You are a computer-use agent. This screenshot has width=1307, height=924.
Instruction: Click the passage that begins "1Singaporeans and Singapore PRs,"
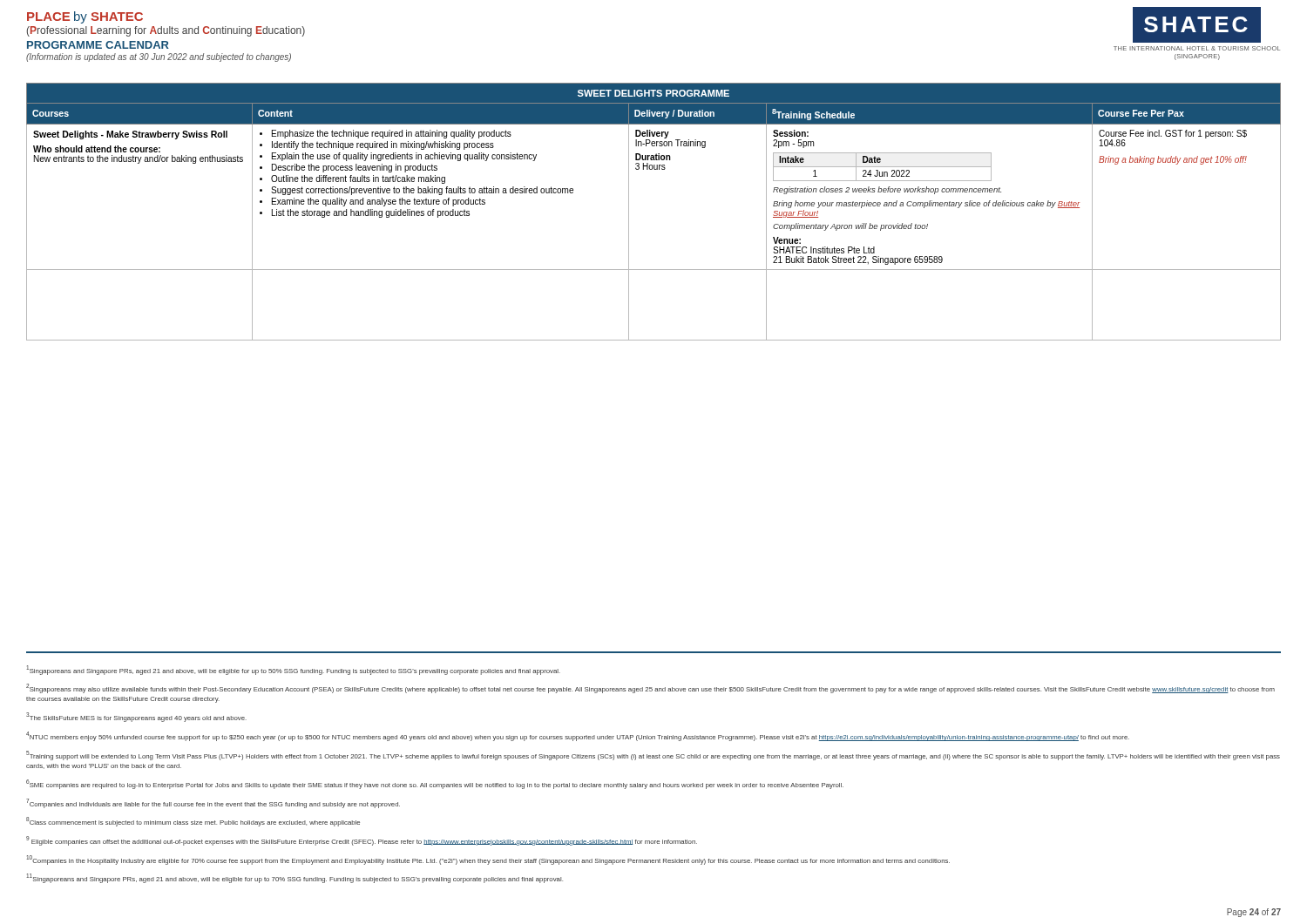click(x=654, y=774)
